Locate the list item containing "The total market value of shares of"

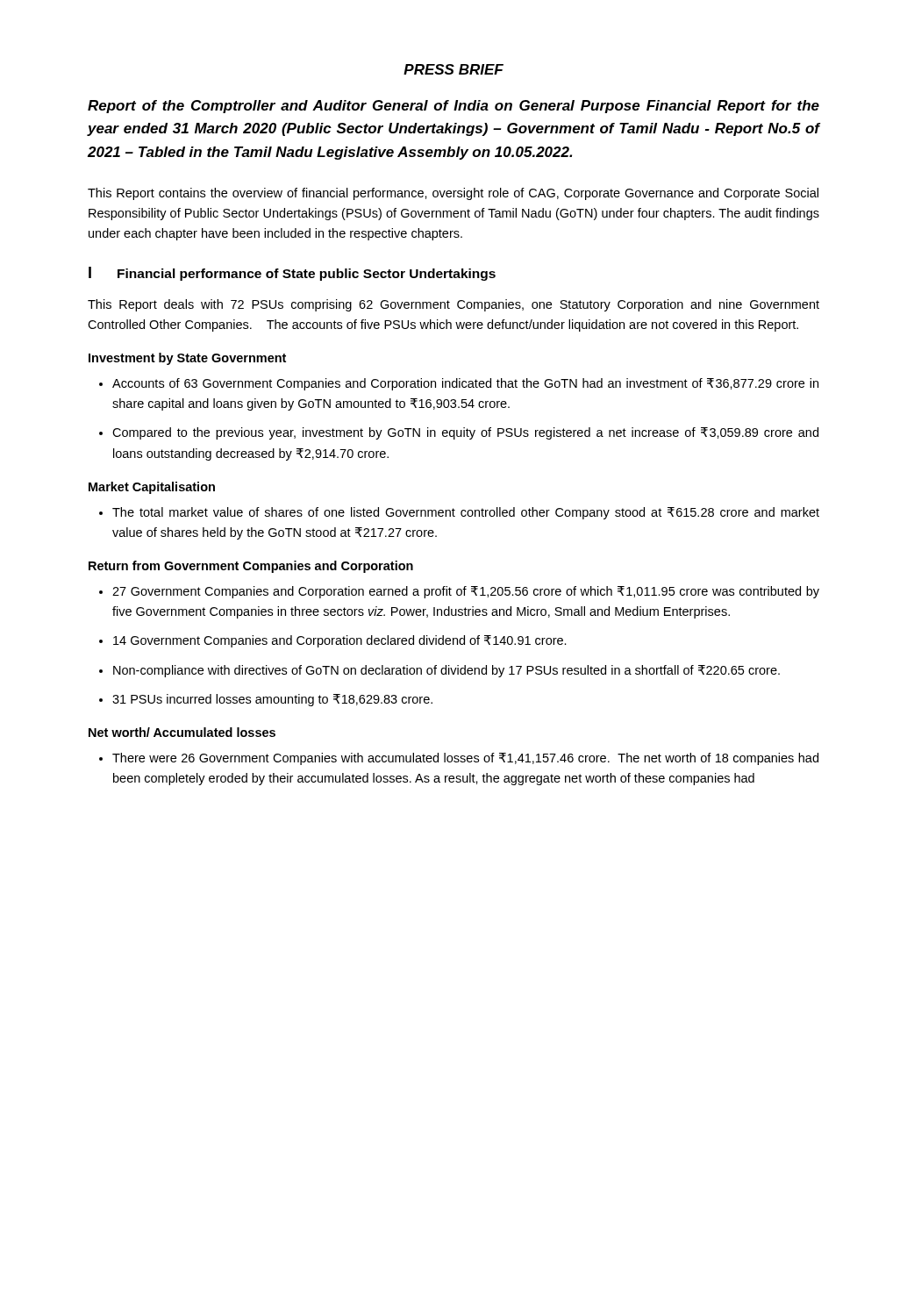(466, 522)
